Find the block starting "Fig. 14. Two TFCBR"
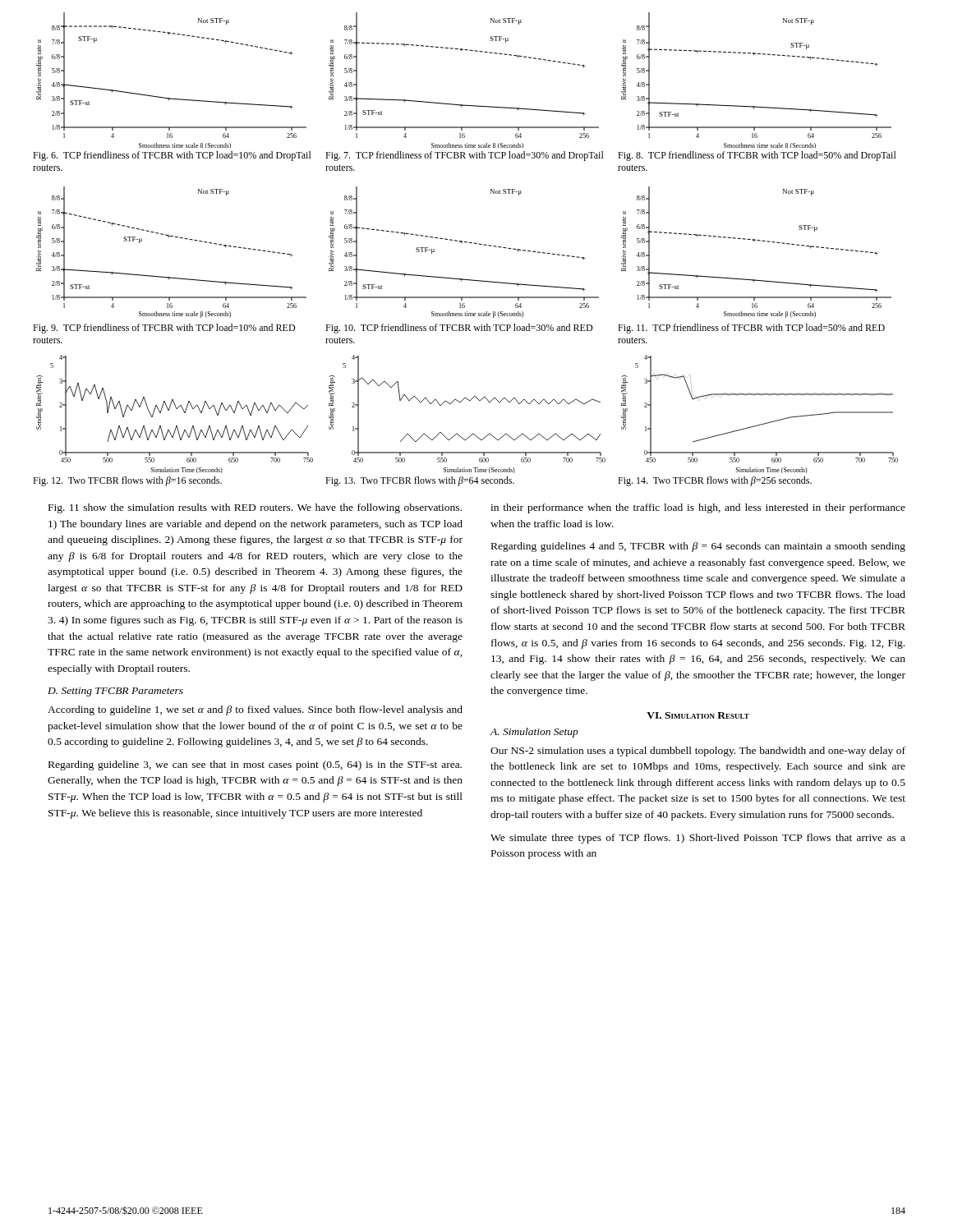Image resolution: width=953 pixels, height=1232 pixels. (715, 480)
